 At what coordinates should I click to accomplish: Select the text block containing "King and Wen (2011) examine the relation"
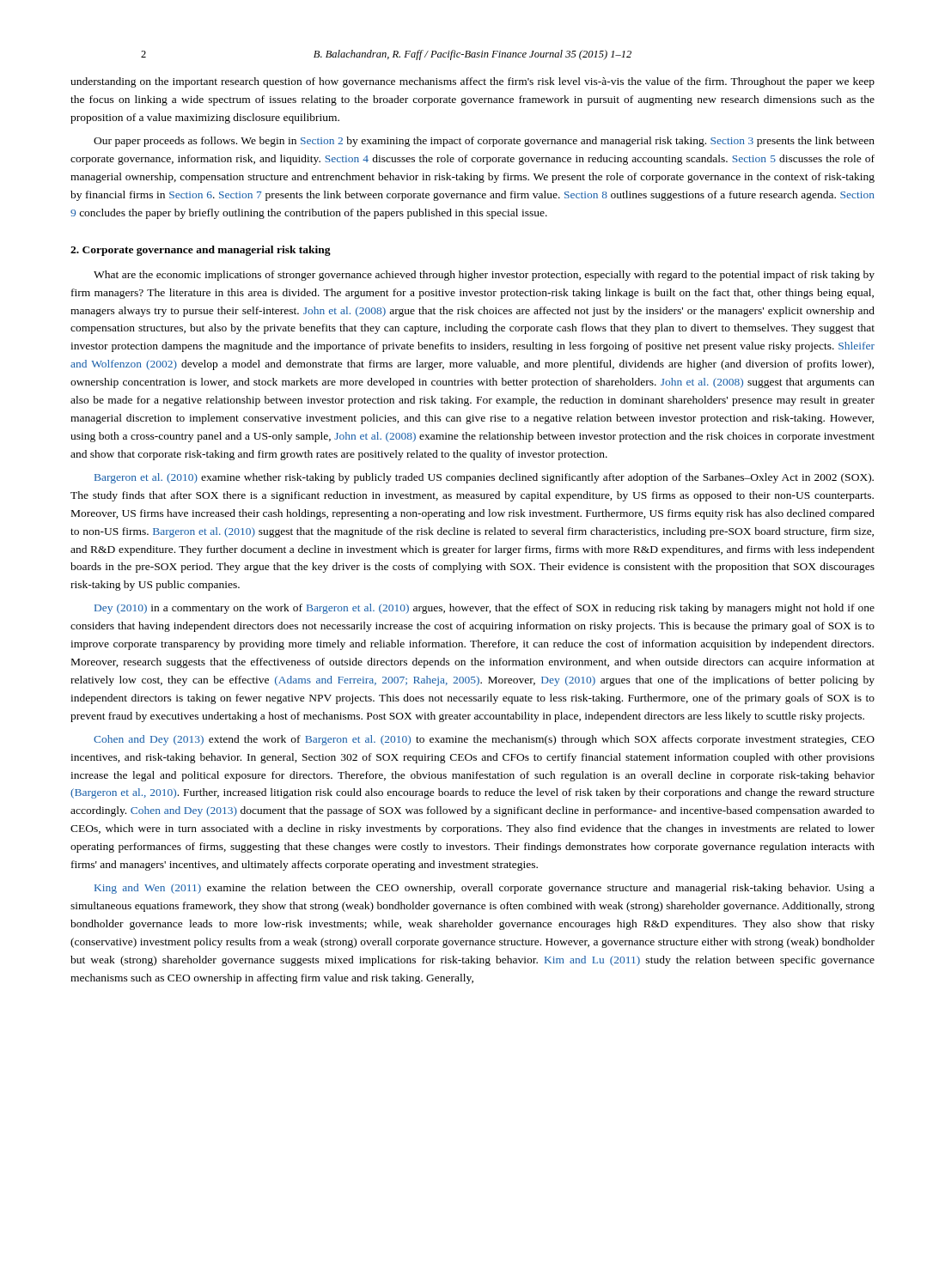[x=472, y=933]
